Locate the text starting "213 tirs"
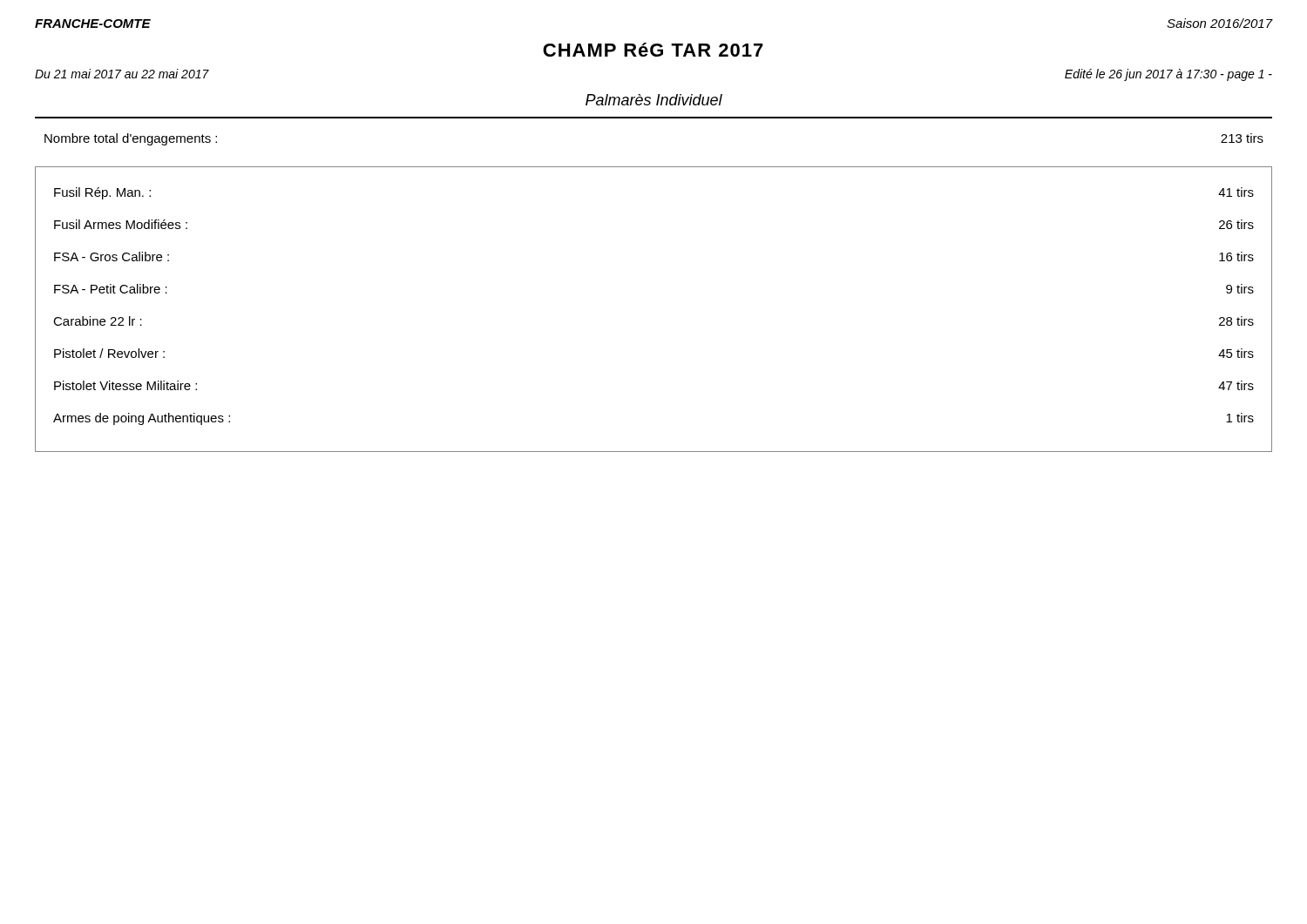Screen dimensions: 924x1307 coord(1242,138)
